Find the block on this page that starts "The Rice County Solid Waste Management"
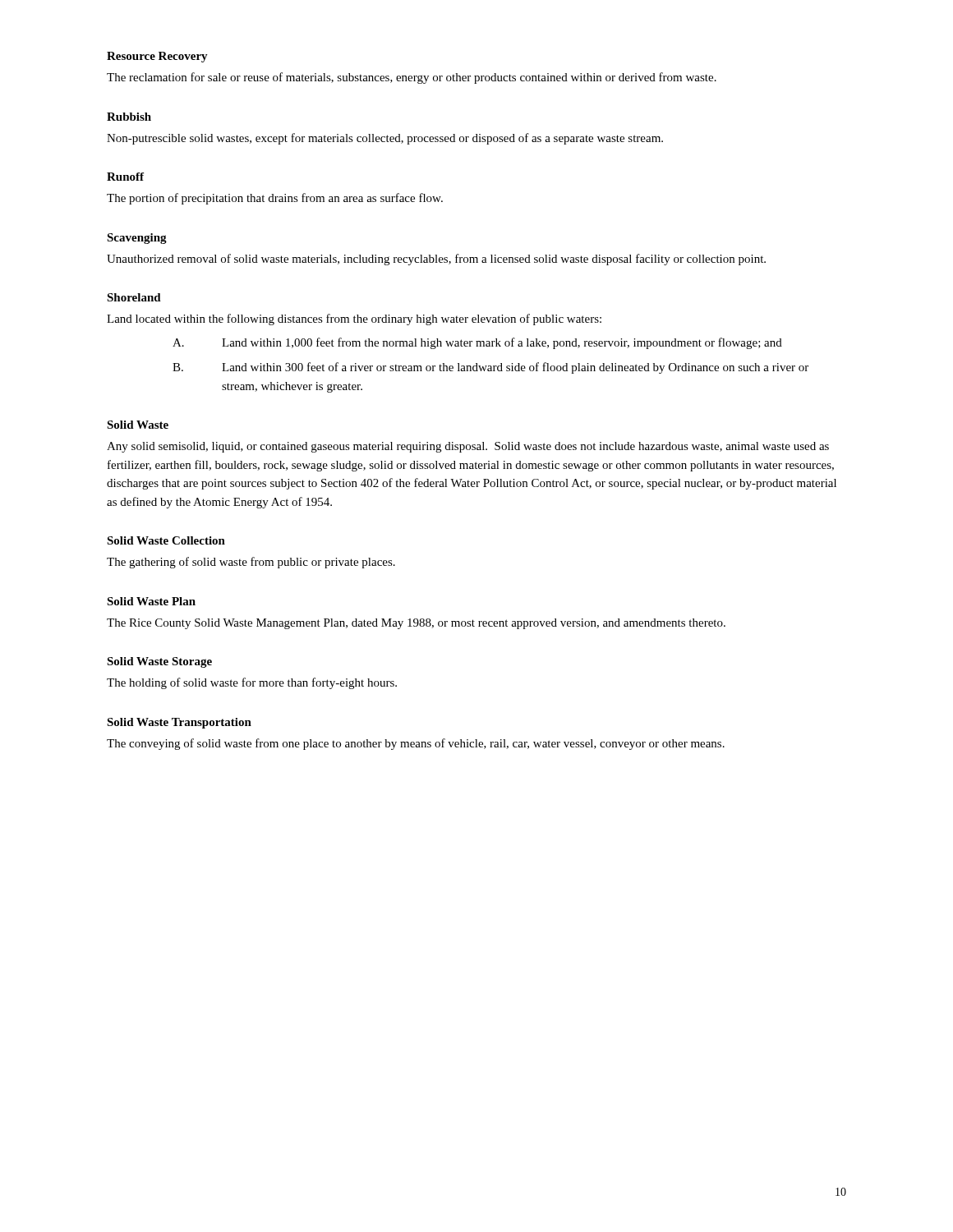 [416, 622]
